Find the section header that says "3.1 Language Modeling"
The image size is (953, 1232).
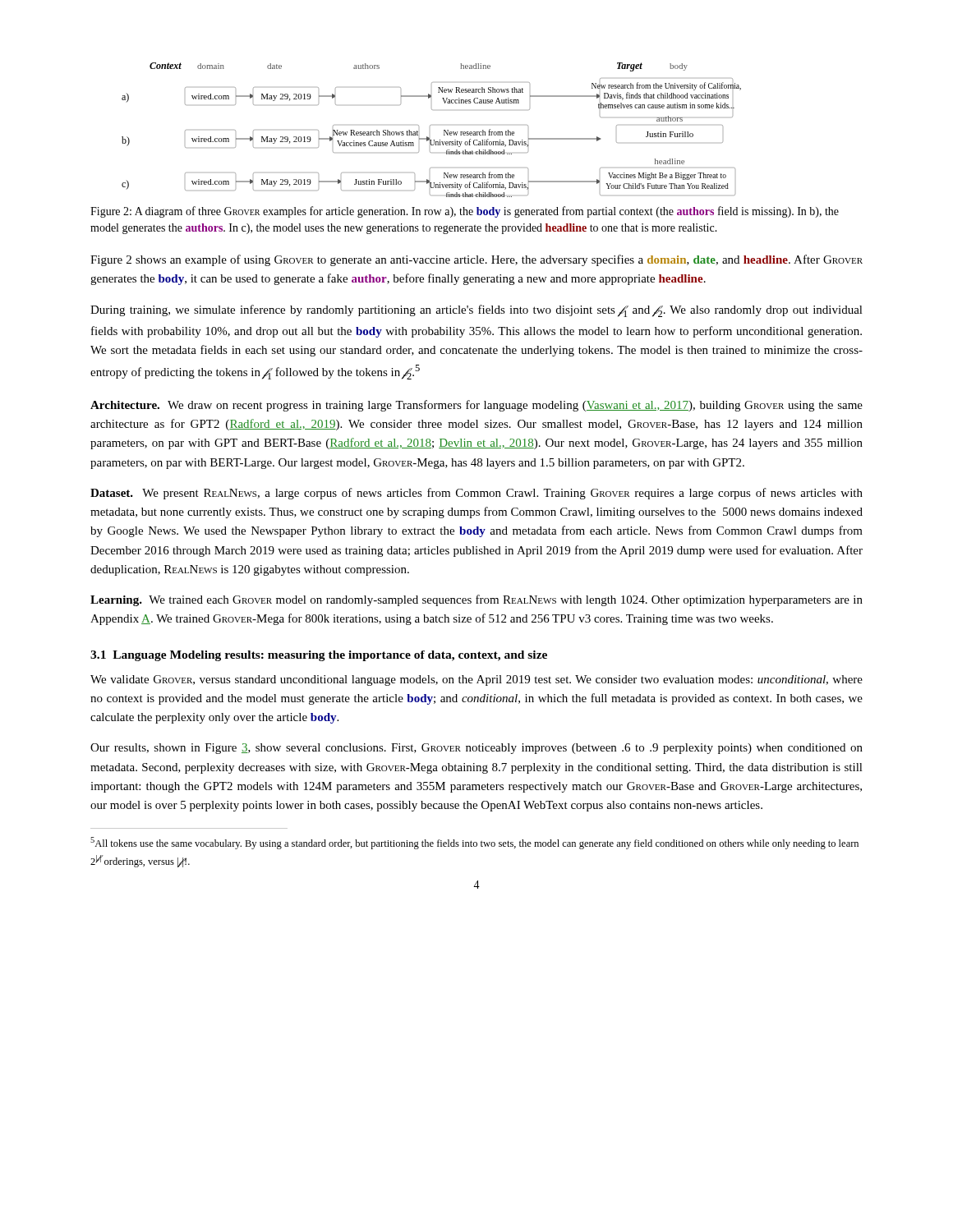319,654
